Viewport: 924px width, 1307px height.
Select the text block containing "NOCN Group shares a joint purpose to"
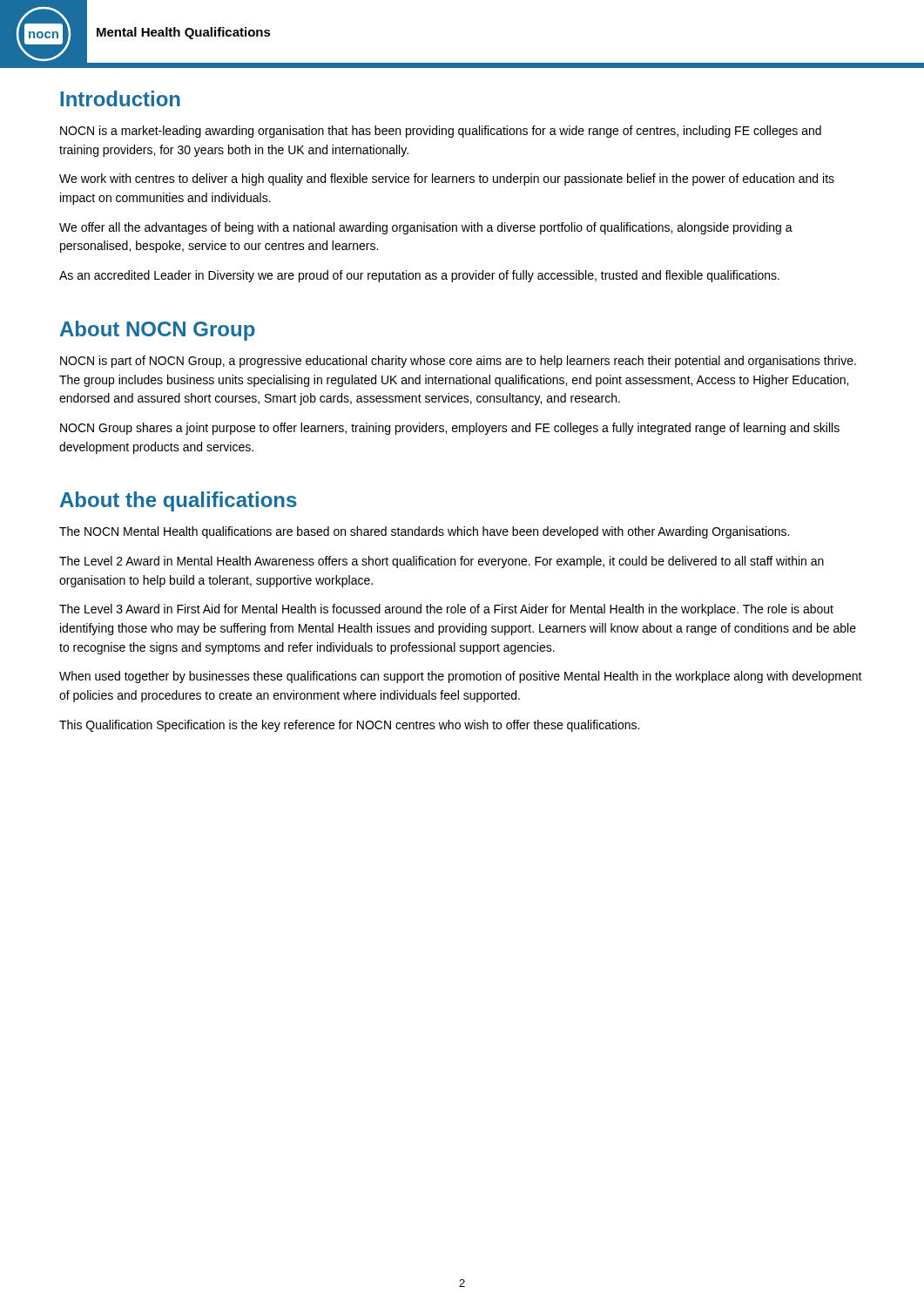[462, 438]
